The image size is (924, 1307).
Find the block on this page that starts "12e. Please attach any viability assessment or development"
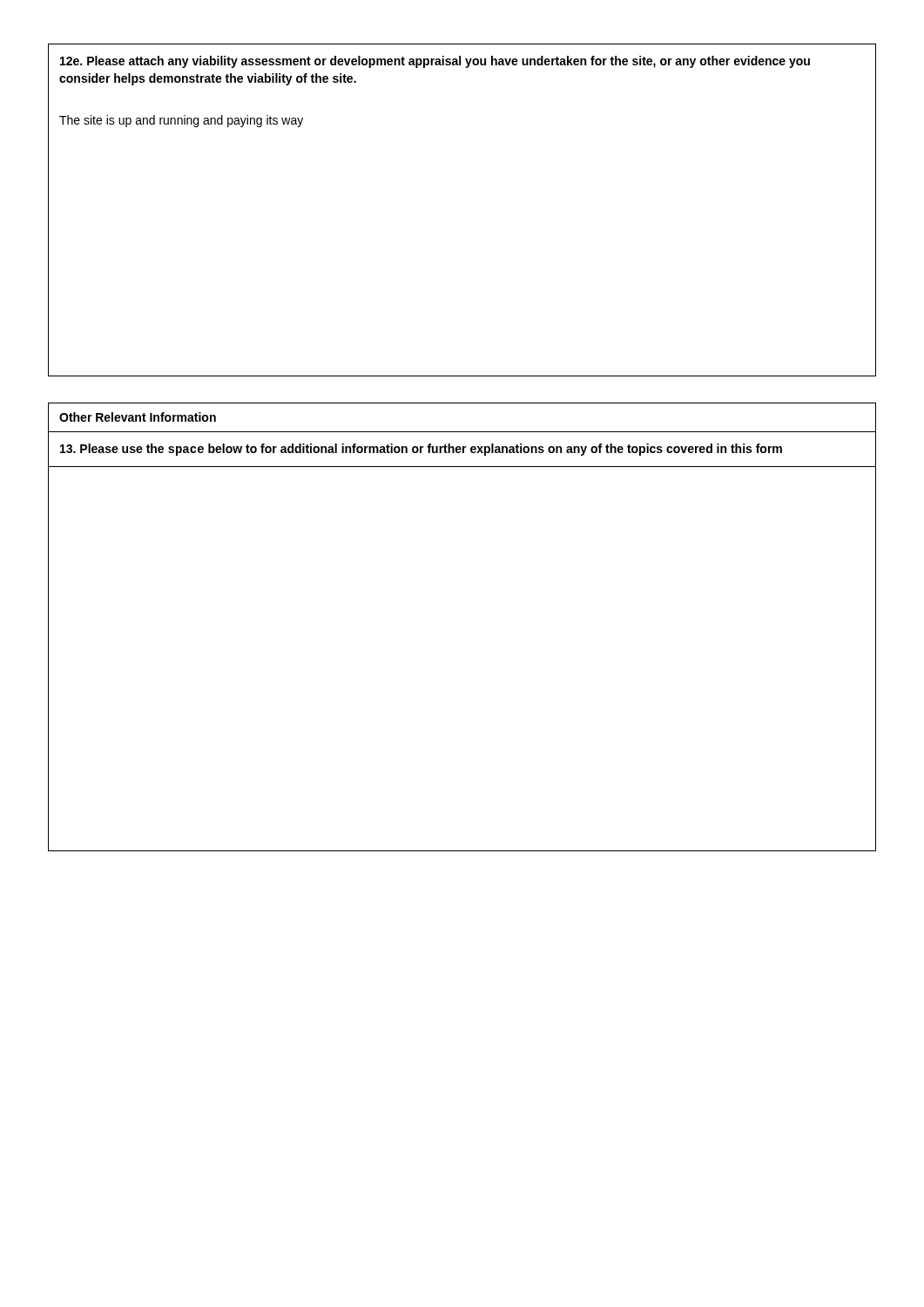point(435,62)
